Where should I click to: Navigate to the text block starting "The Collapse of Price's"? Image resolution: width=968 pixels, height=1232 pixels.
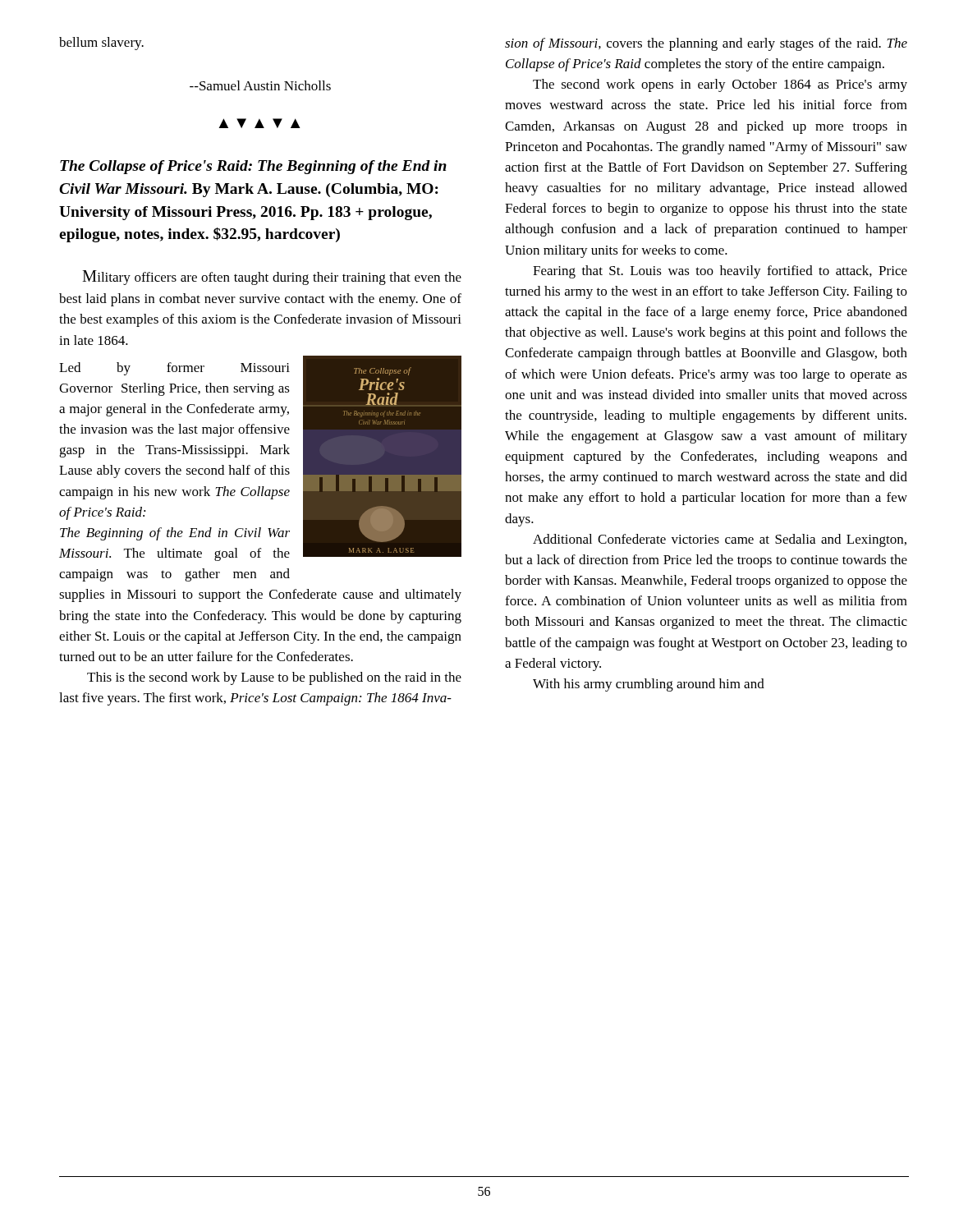(x=253, y=200)
